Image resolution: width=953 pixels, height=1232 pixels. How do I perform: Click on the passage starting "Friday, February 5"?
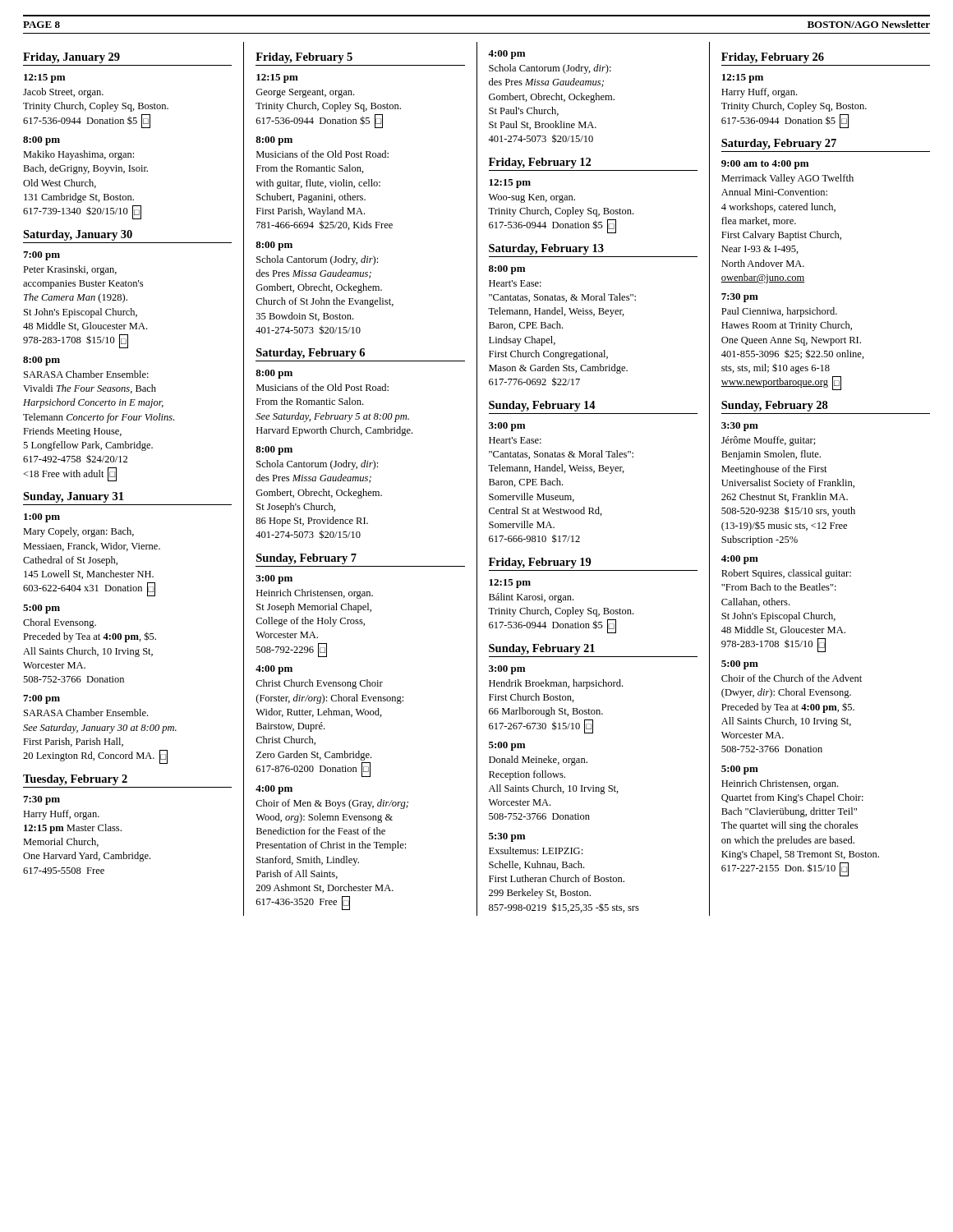coord(360,58)
